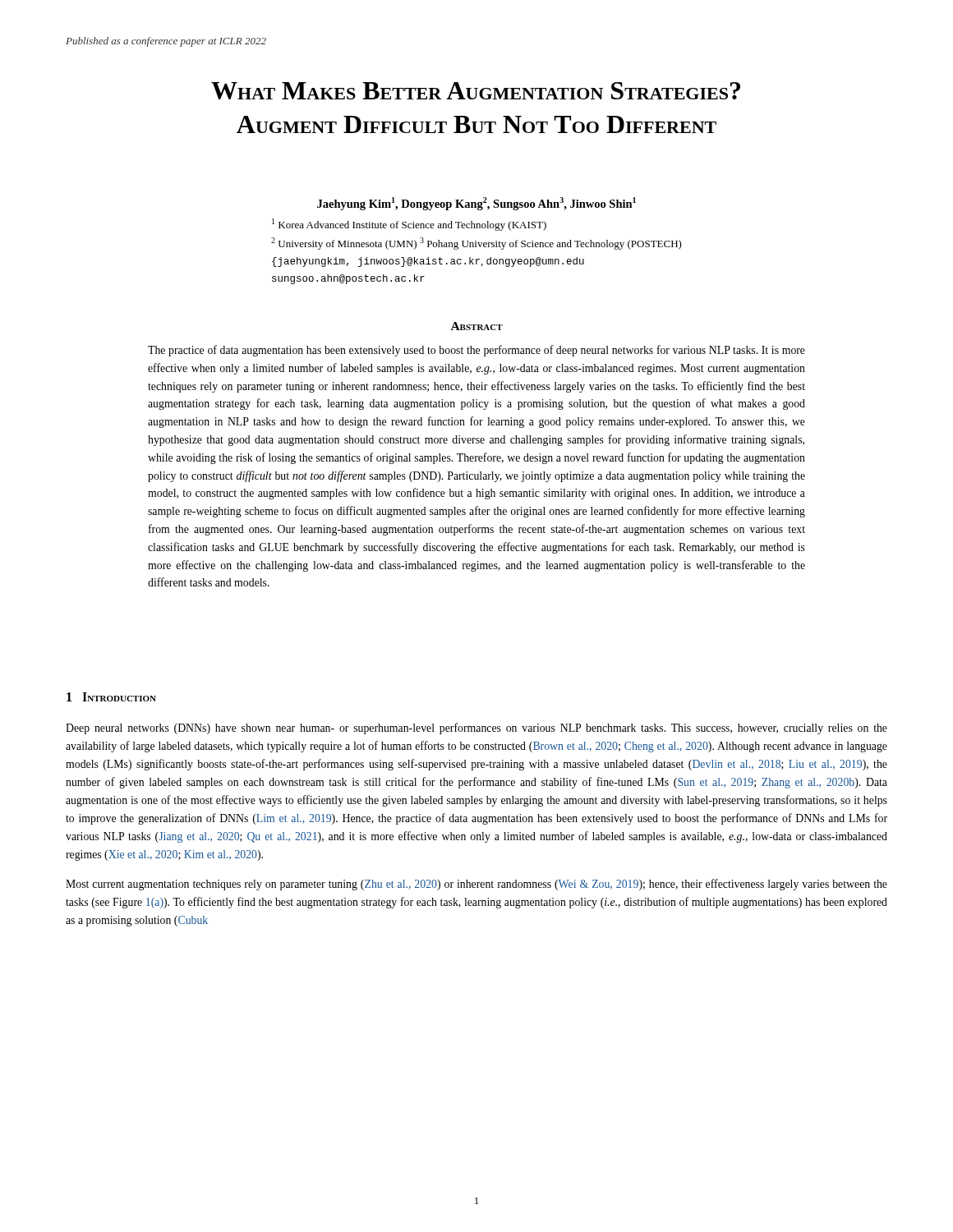Locate the region starting "1 Introduction"
953x1232 pixels.
point(111,697)
